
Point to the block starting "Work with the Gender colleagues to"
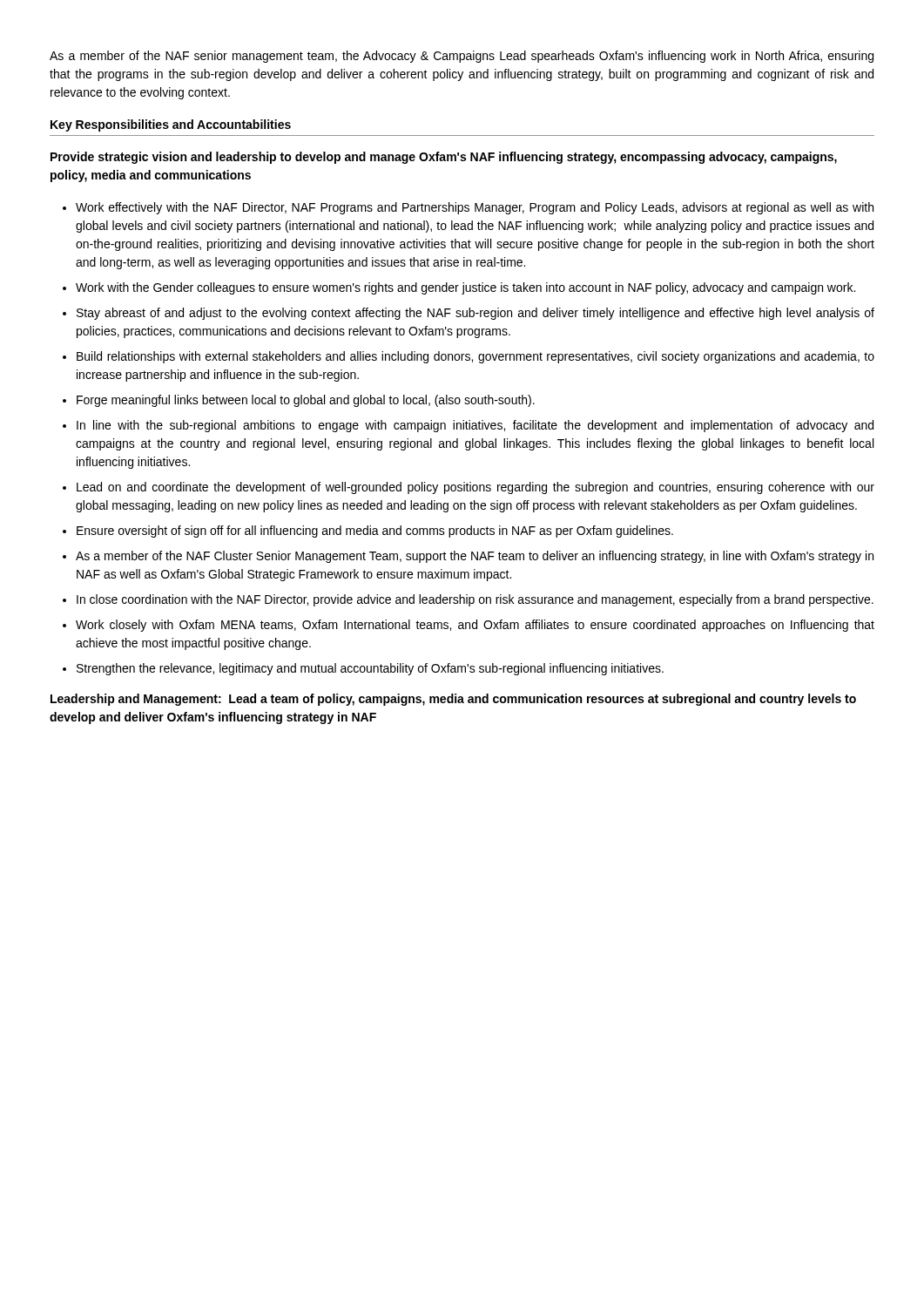466,288
